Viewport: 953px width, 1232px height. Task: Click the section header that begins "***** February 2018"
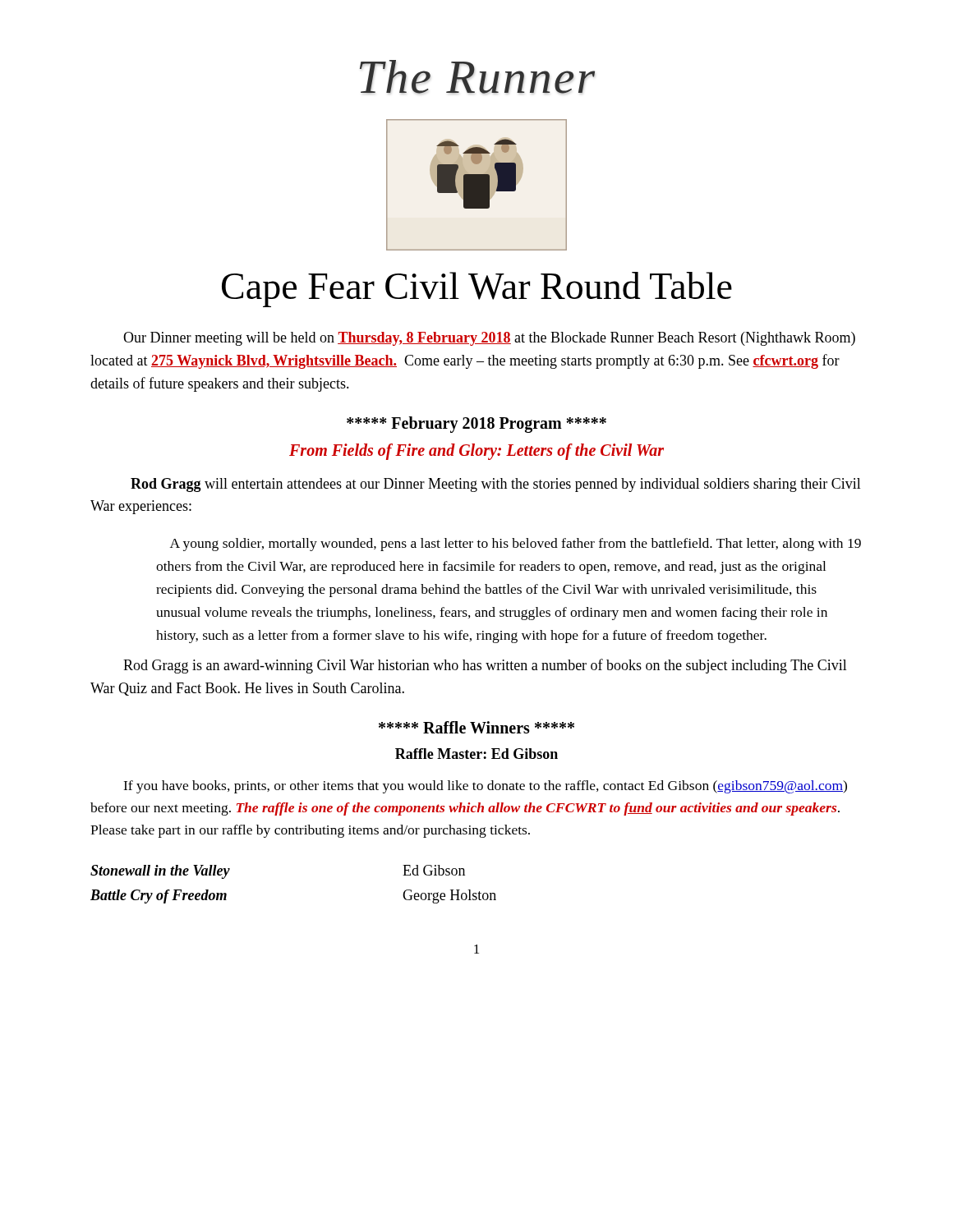tap(476, 423)
